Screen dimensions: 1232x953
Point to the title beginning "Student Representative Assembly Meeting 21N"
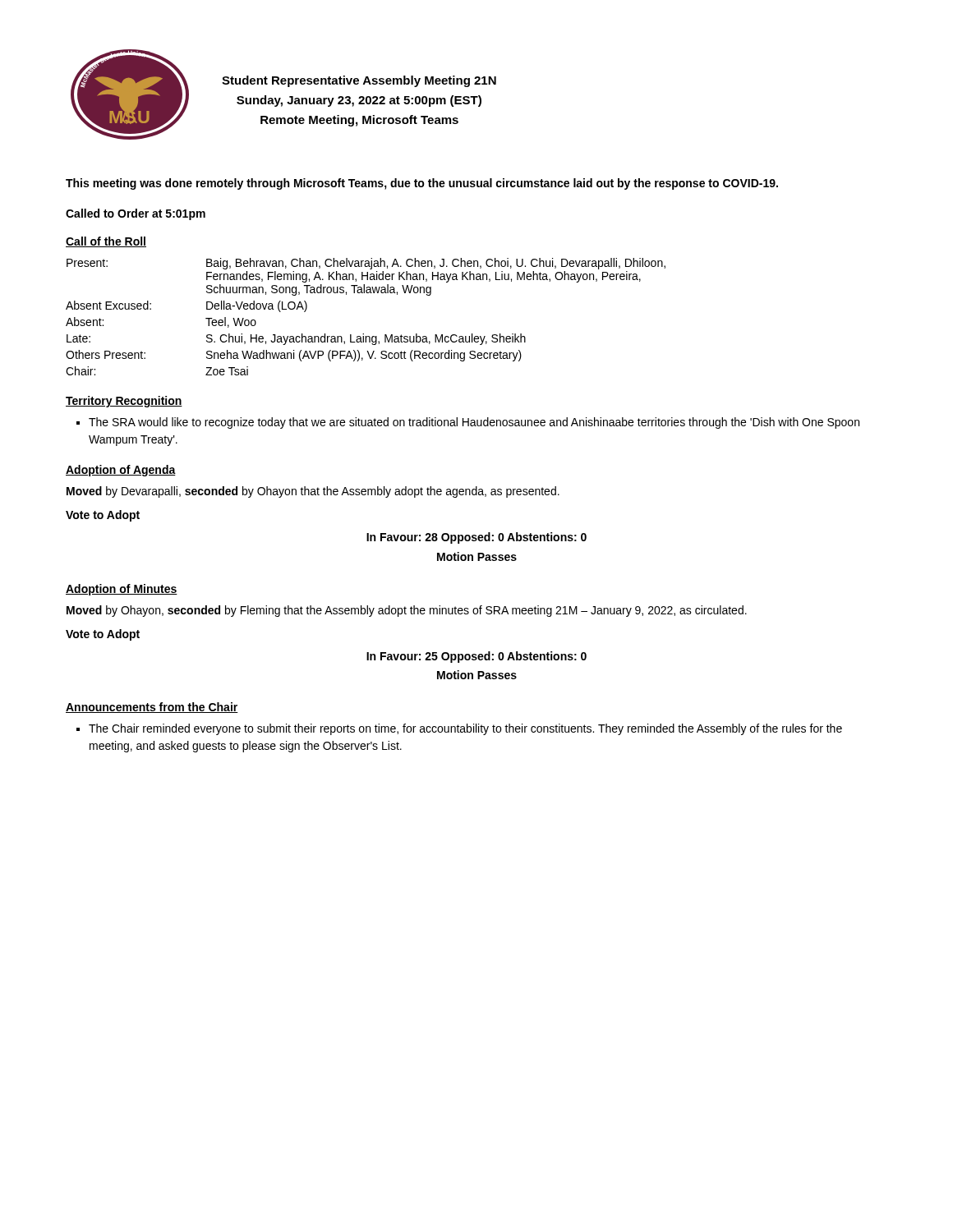pyautogui.click(x=359, y=99)
